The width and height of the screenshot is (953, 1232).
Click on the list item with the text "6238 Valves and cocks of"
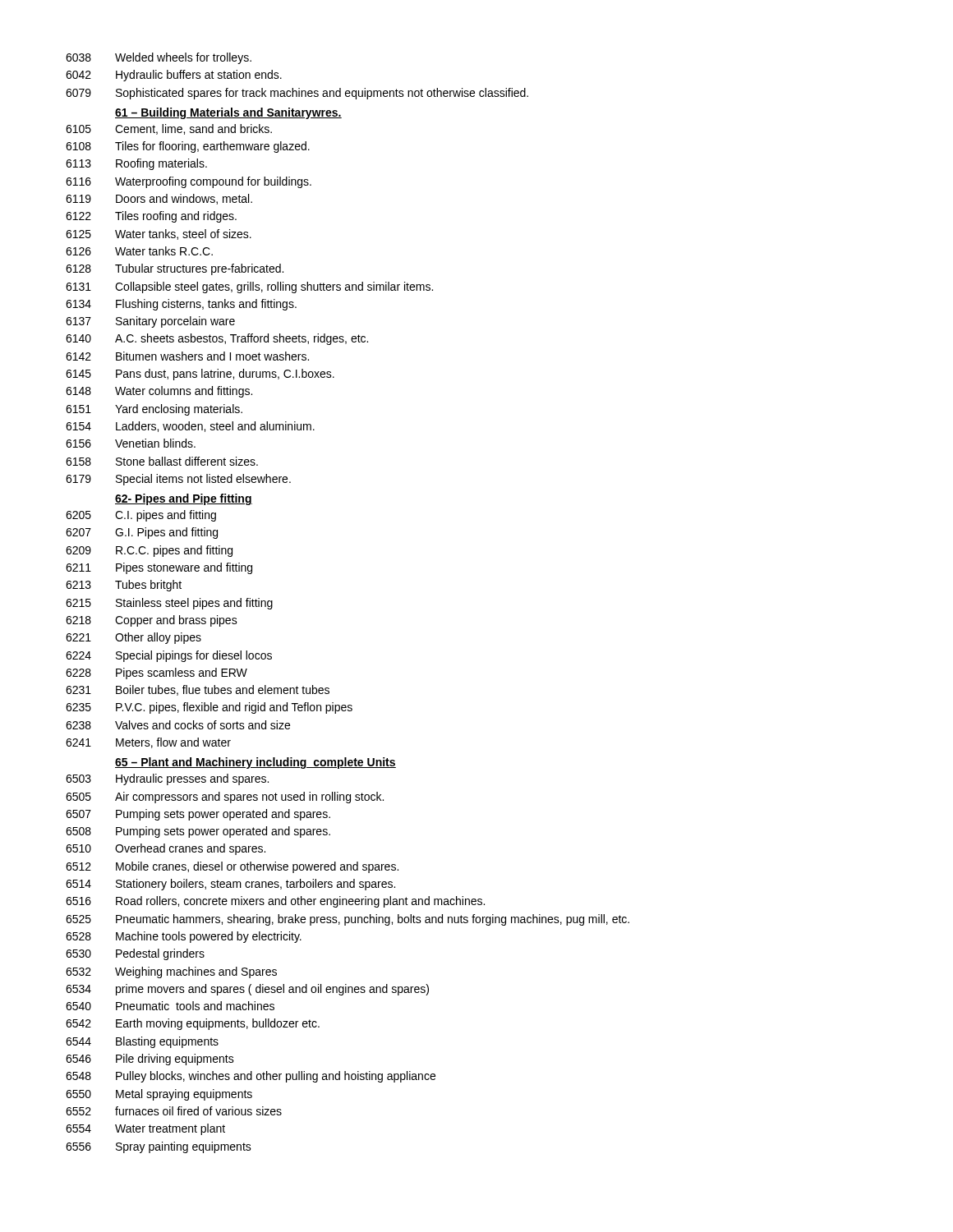[x=178, y=725]
